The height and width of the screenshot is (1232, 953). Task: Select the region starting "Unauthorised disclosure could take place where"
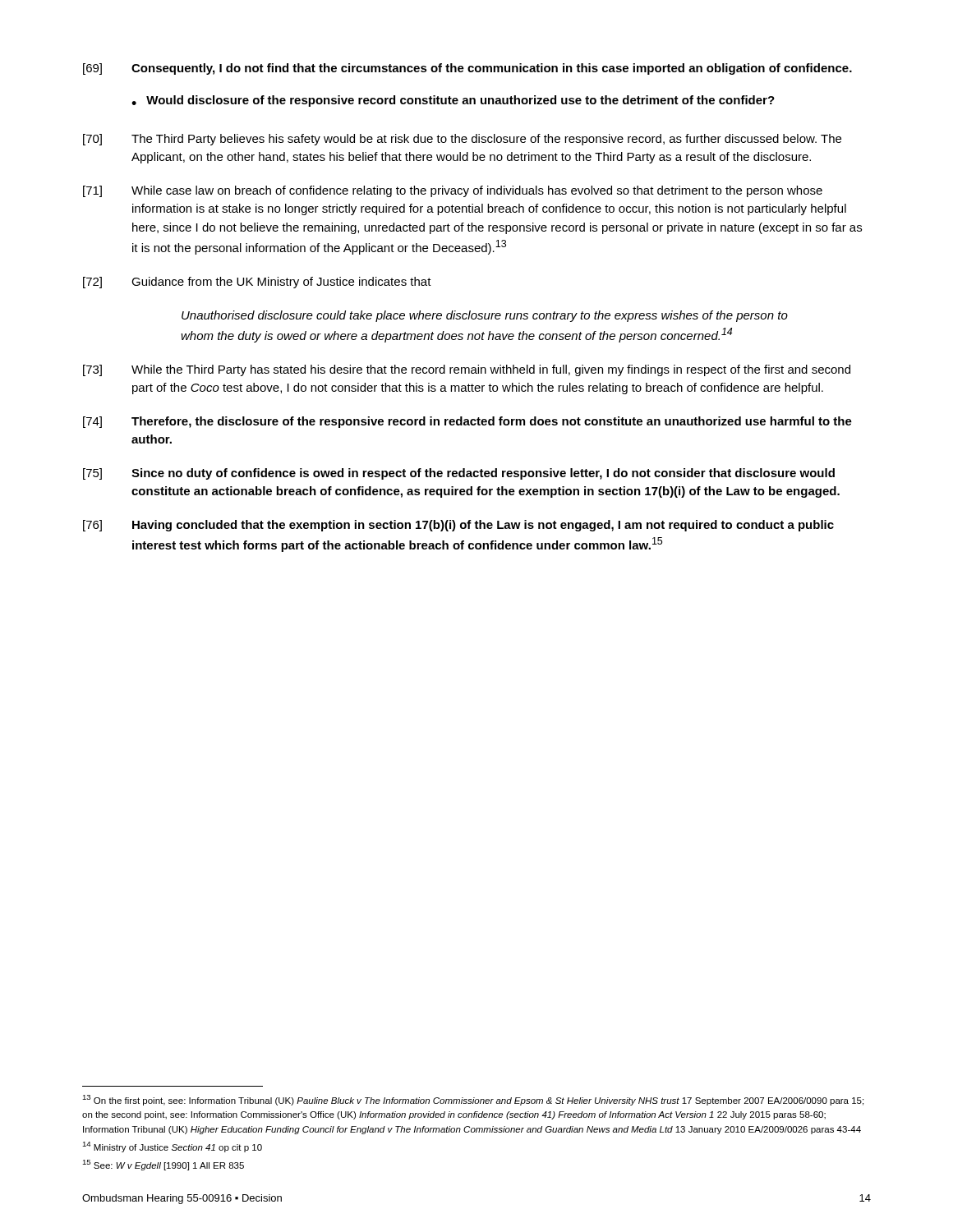pos(484,325)
